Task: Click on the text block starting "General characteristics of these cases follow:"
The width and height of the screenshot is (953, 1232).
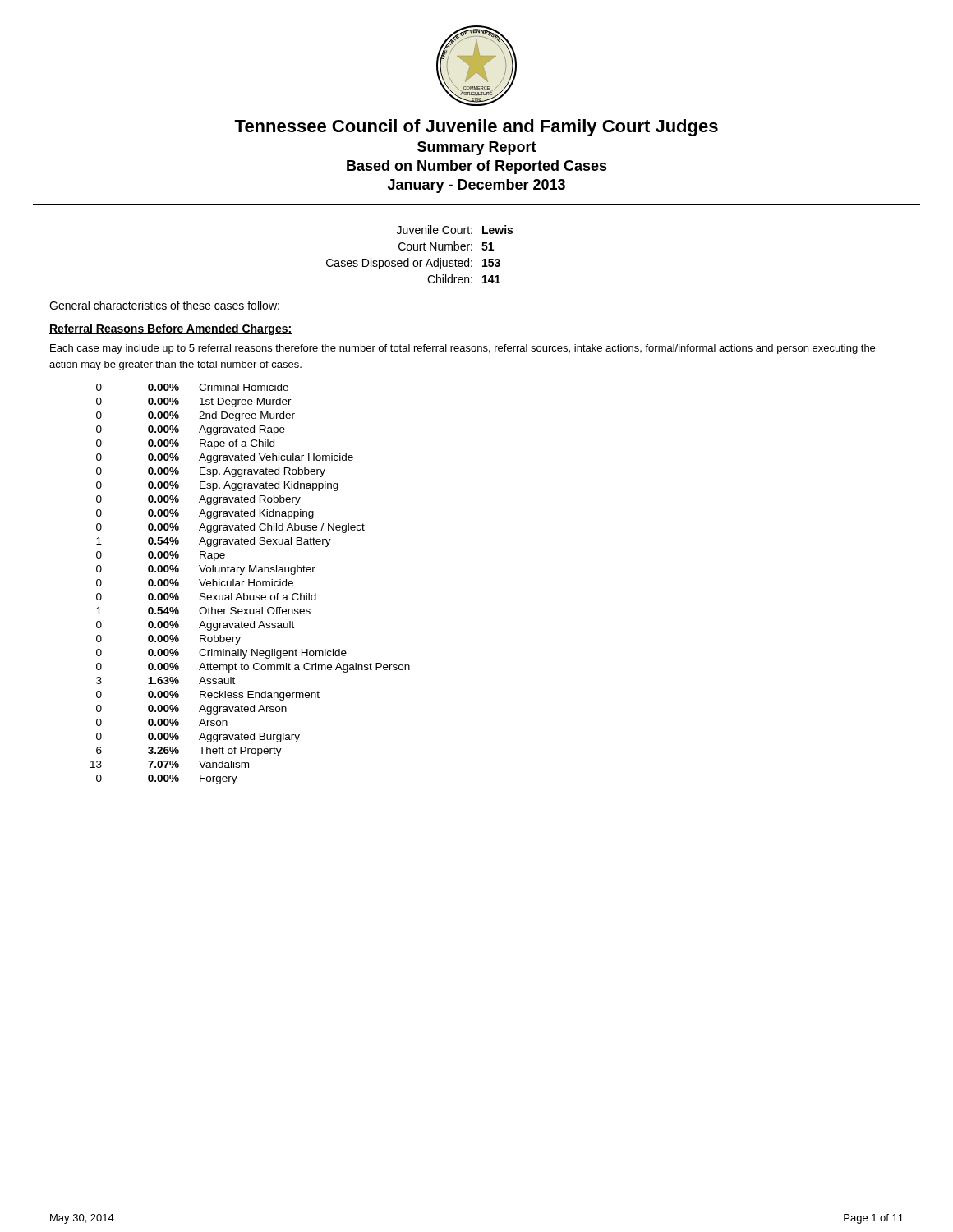Action: [x=165, y=306]
